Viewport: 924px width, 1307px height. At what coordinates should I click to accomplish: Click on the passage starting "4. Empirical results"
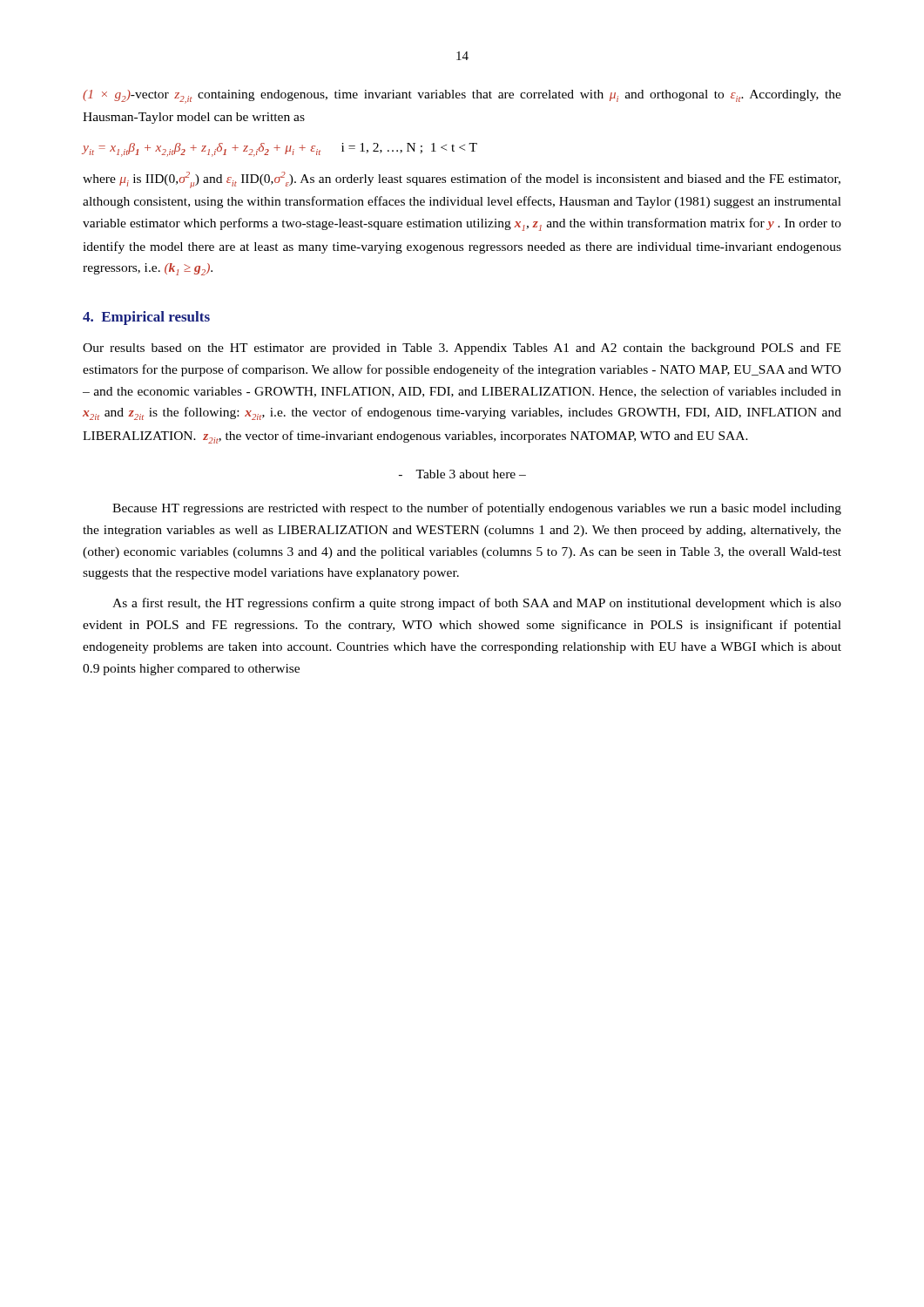(146, 316)
